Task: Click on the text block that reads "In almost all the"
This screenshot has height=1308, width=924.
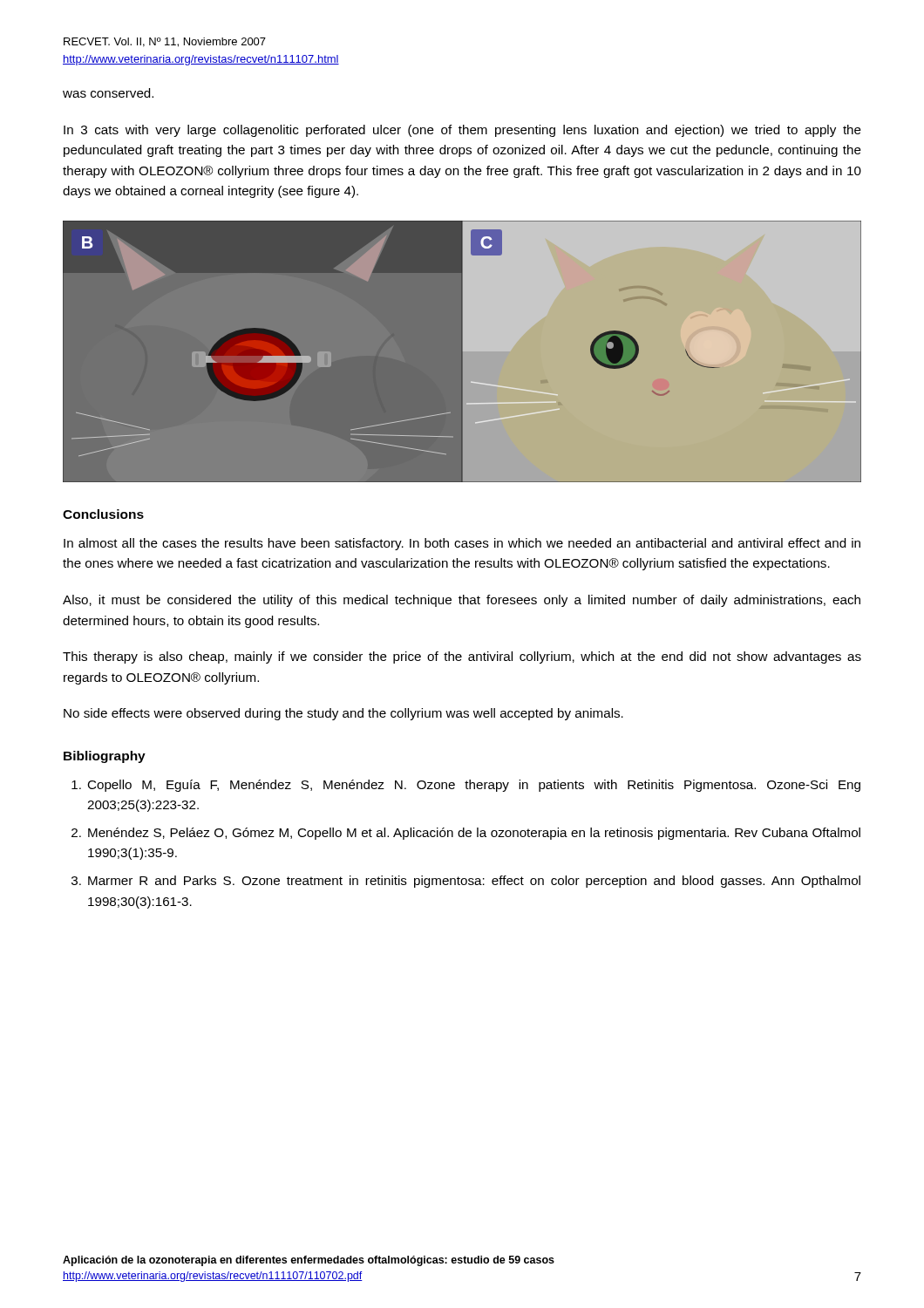Action: 462,553
